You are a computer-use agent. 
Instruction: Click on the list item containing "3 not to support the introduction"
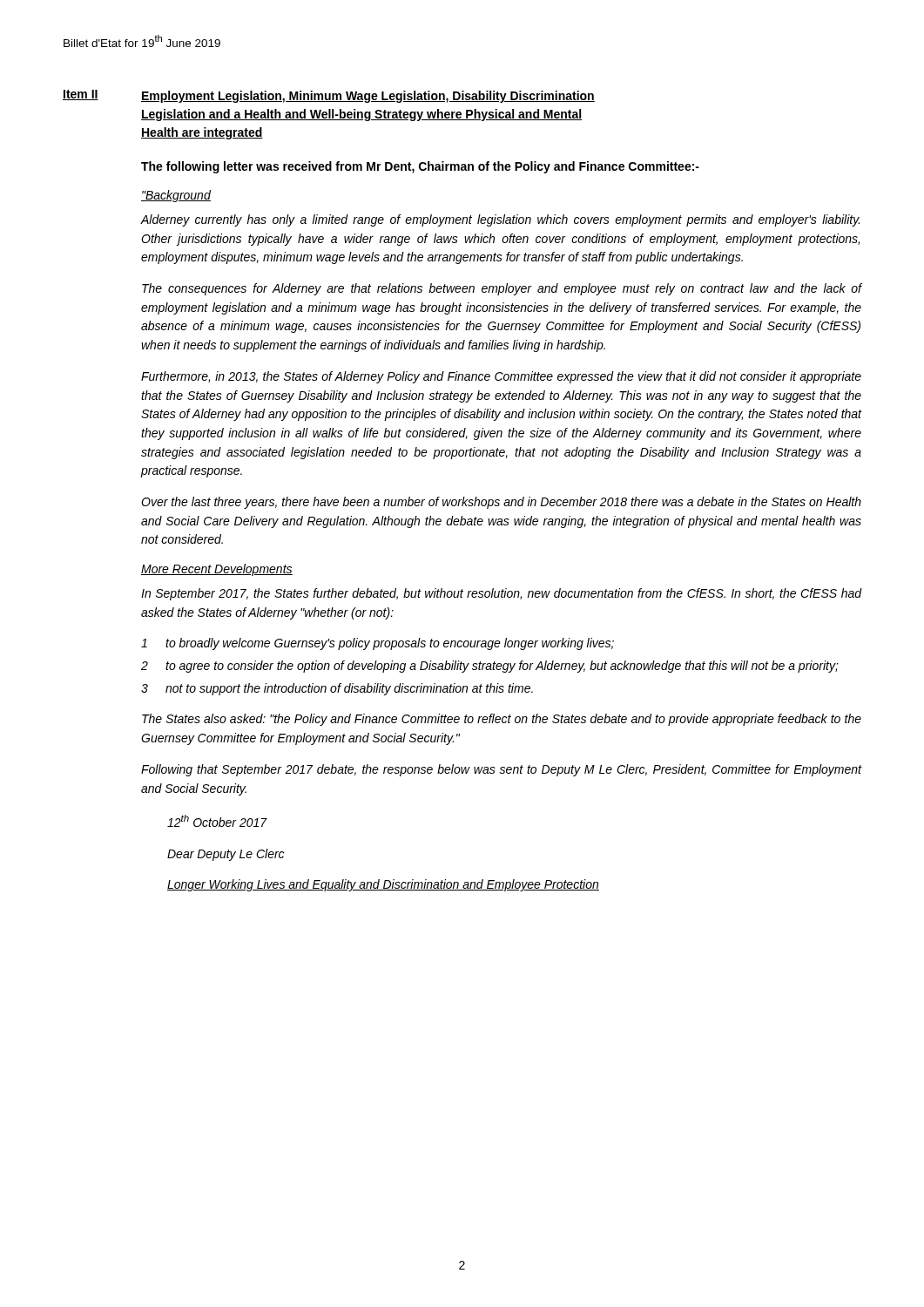338,689
